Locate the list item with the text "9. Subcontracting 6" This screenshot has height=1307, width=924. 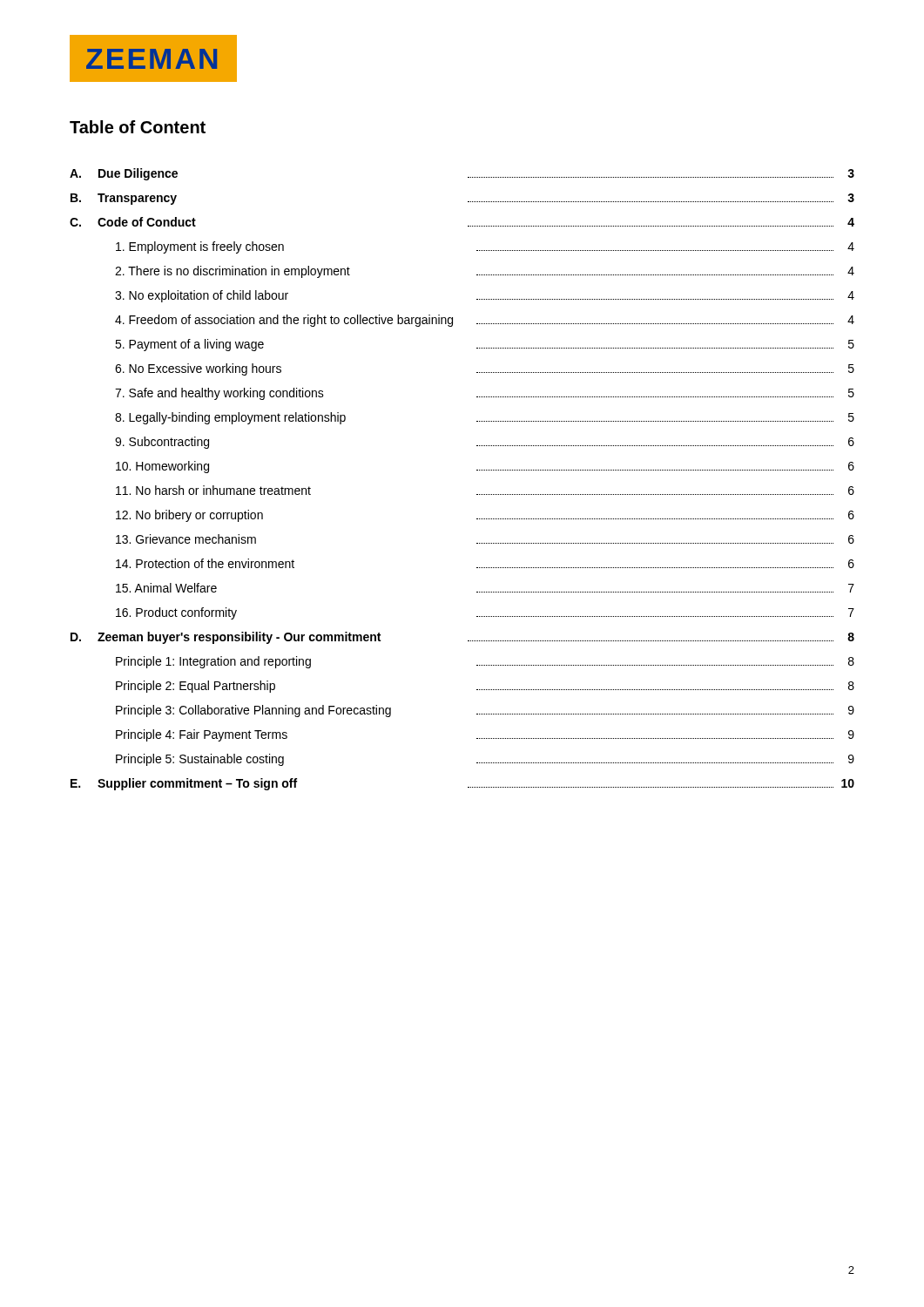point(476,442)
